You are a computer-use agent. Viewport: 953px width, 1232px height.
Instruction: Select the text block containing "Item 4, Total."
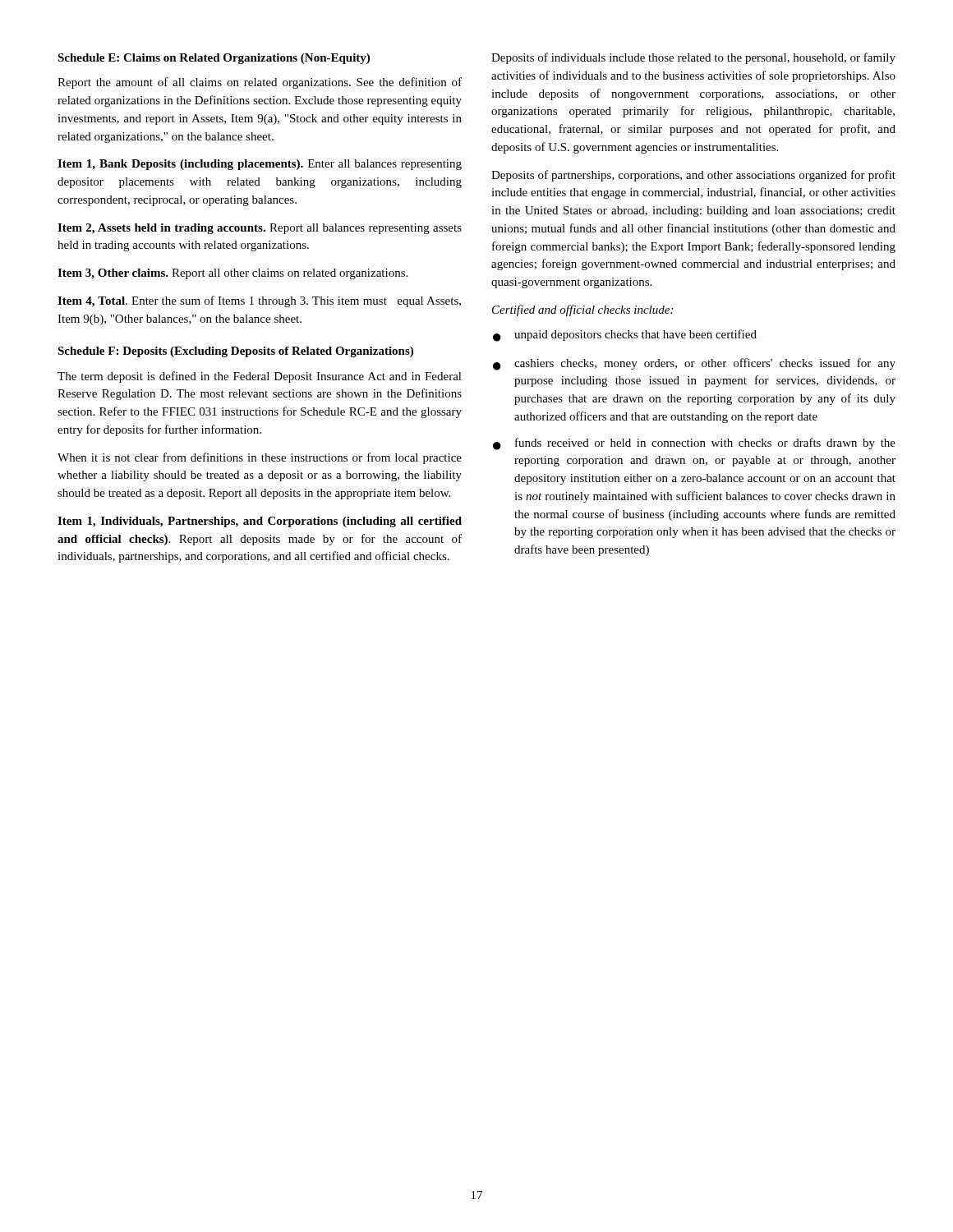point(260,309)
